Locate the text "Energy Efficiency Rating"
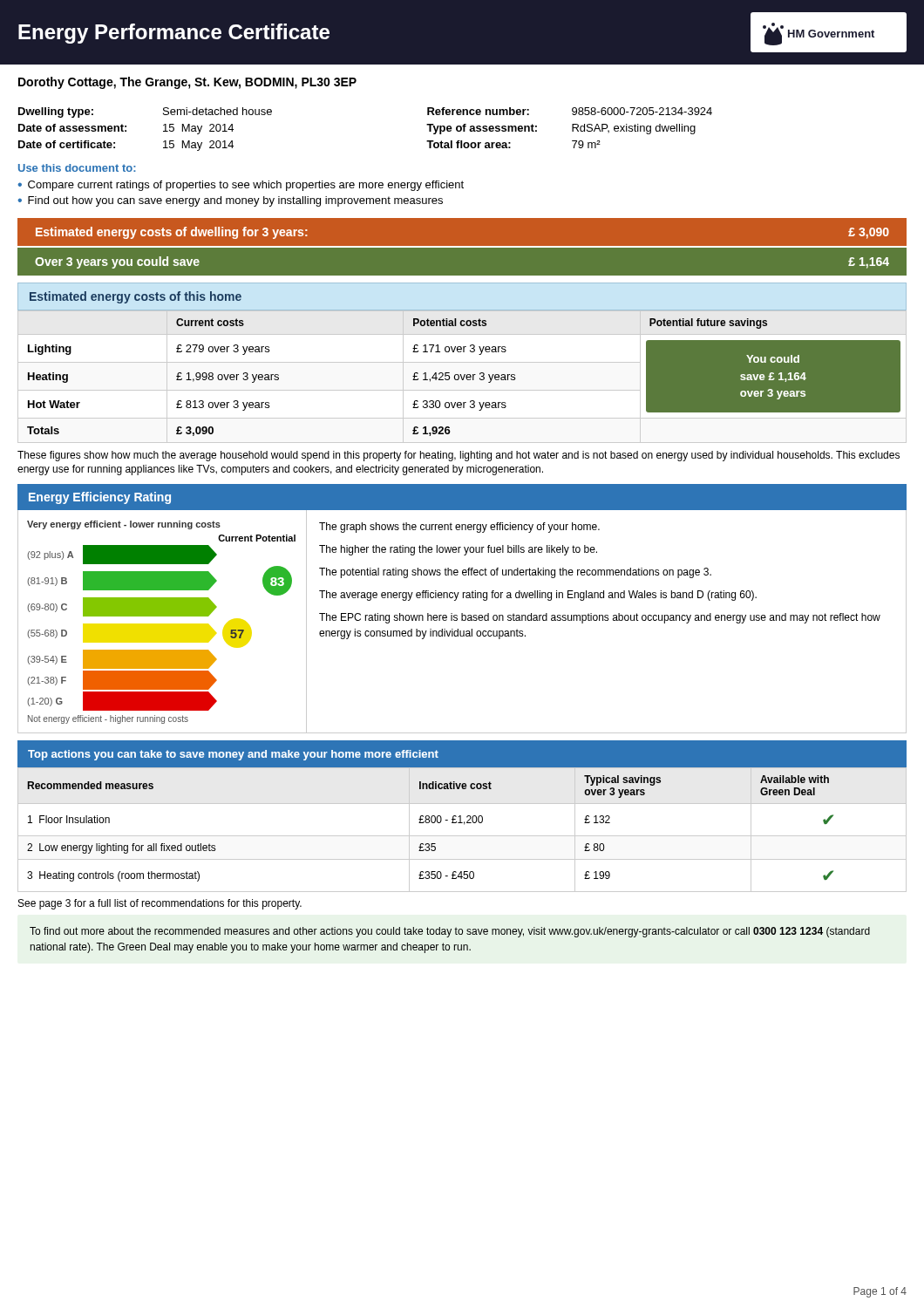The width and height of the screenshot is (924, 1308). click(100, 497)
